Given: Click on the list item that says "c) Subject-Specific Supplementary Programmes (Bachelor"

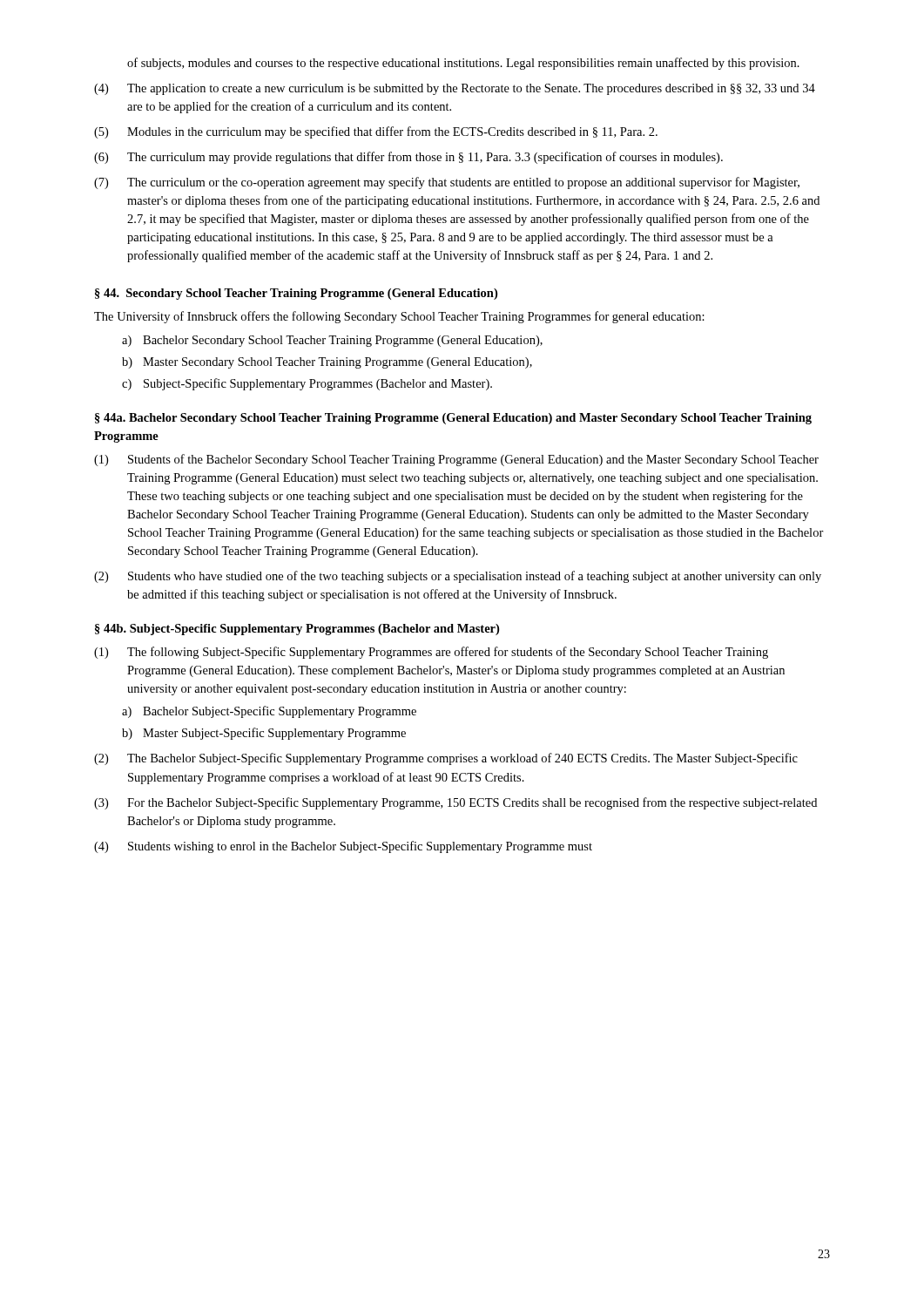Looking at the screenshot, I should 307,384.
